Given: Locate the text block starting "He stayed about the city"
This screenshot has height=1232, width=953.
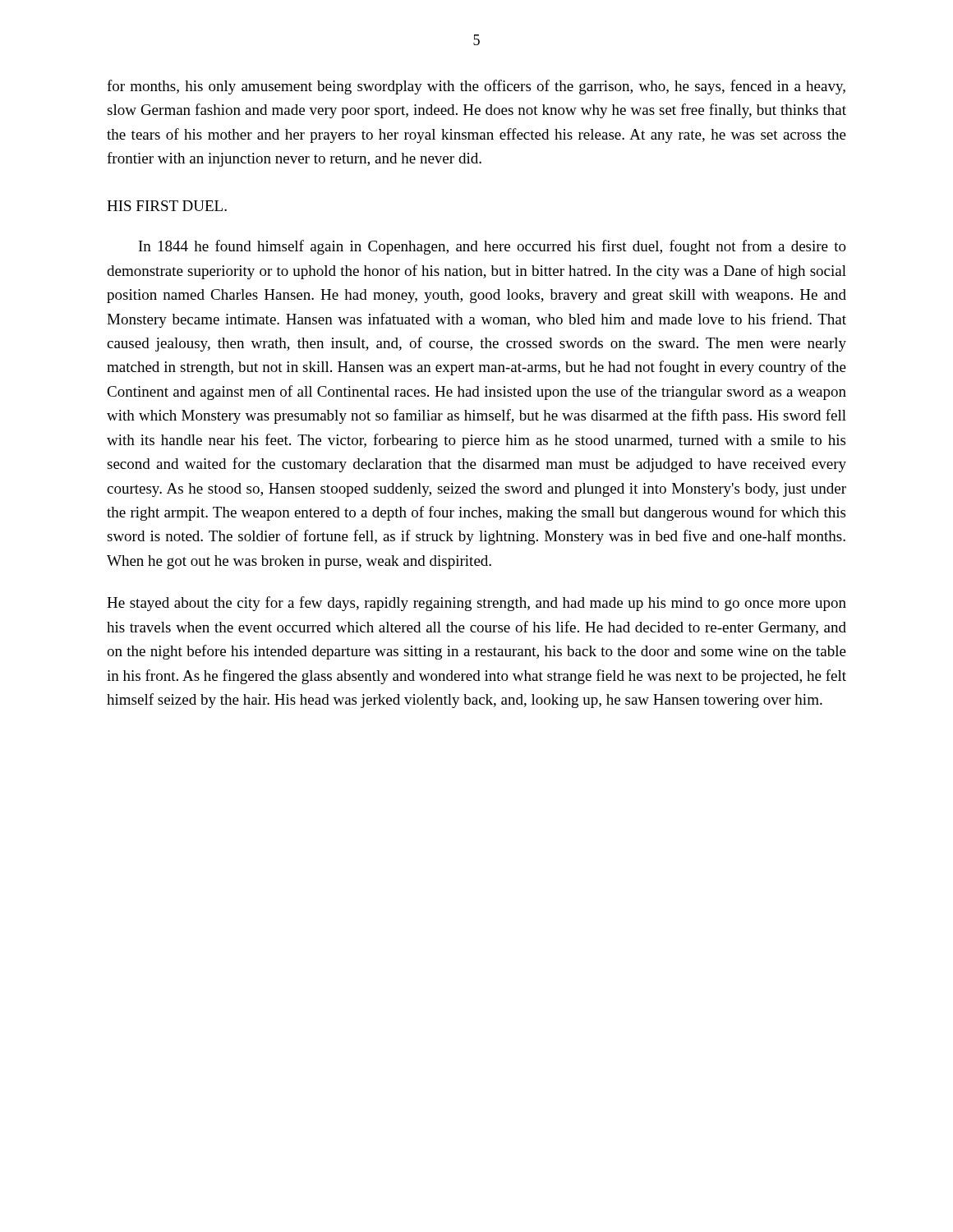Looking at the screenshot, I should 476,651.
